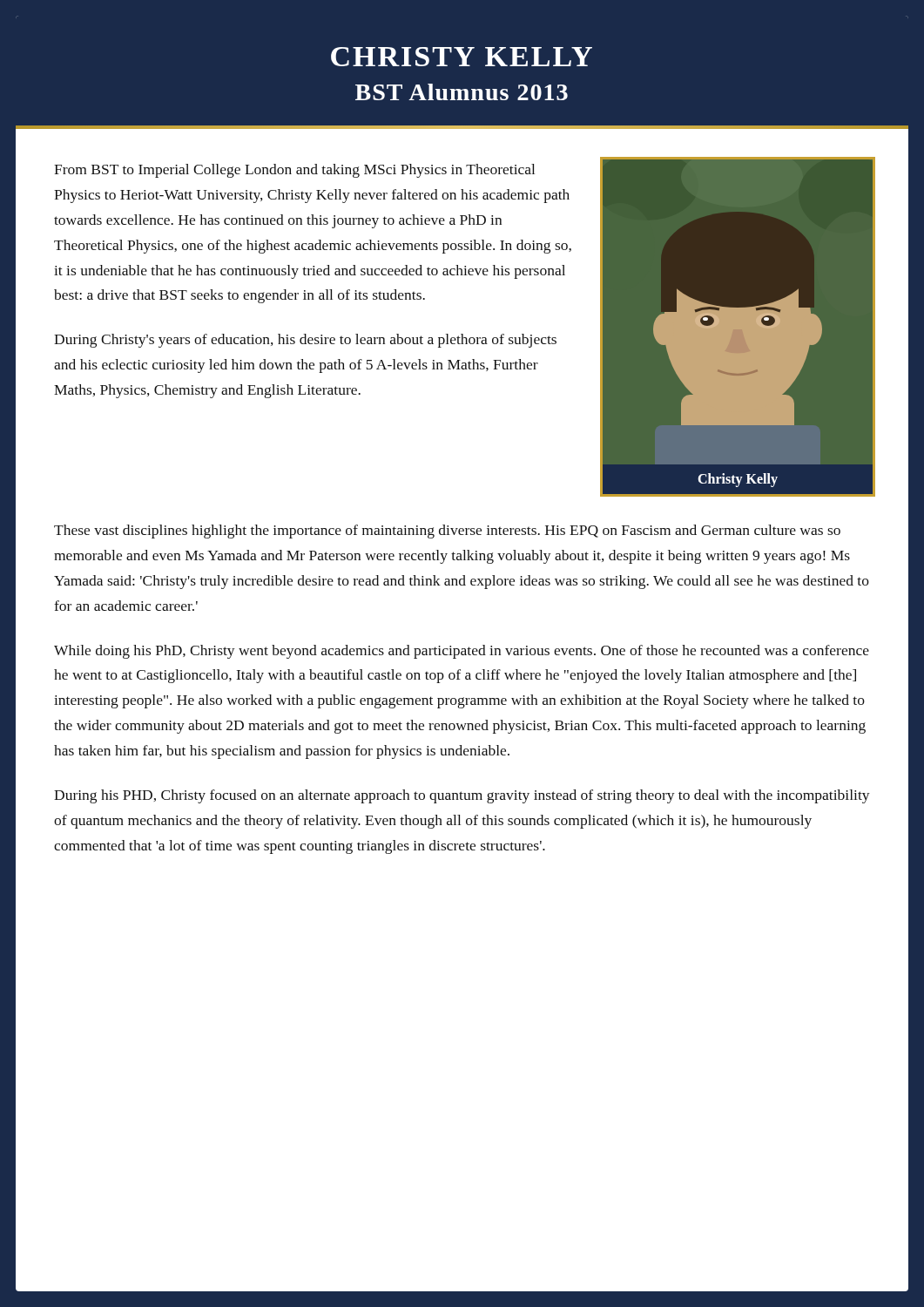Locate the text "Christy Kelly BST Alumnus 2013"
Viewport: 924px width, 1307px height.
[462, 73]
